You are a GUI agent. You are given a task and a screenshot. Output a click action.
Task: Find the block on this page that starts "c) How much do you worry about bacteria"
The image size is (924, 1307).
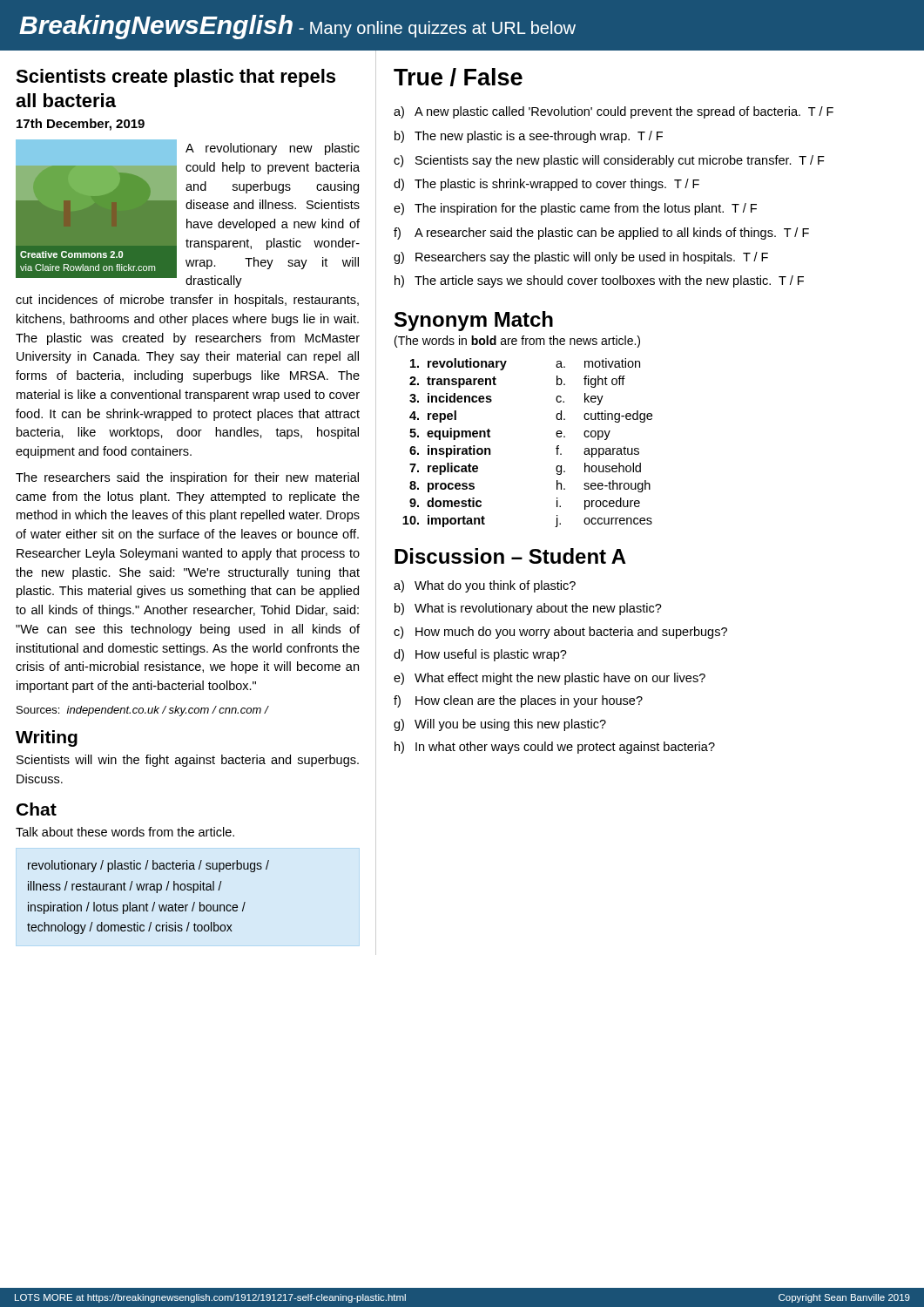tap(561, 632)
